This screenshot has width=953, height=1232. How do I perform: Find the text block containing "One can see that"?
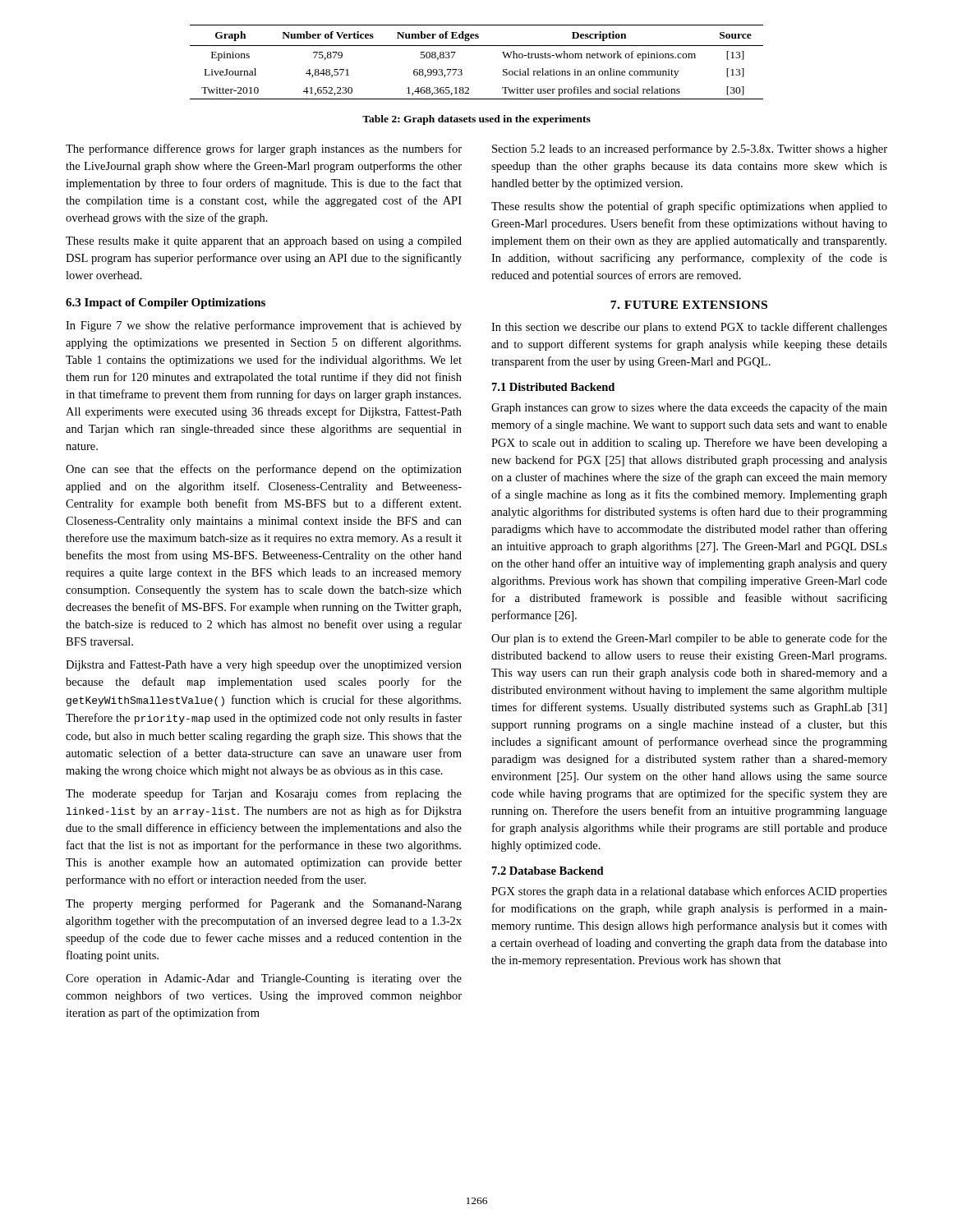264,555
